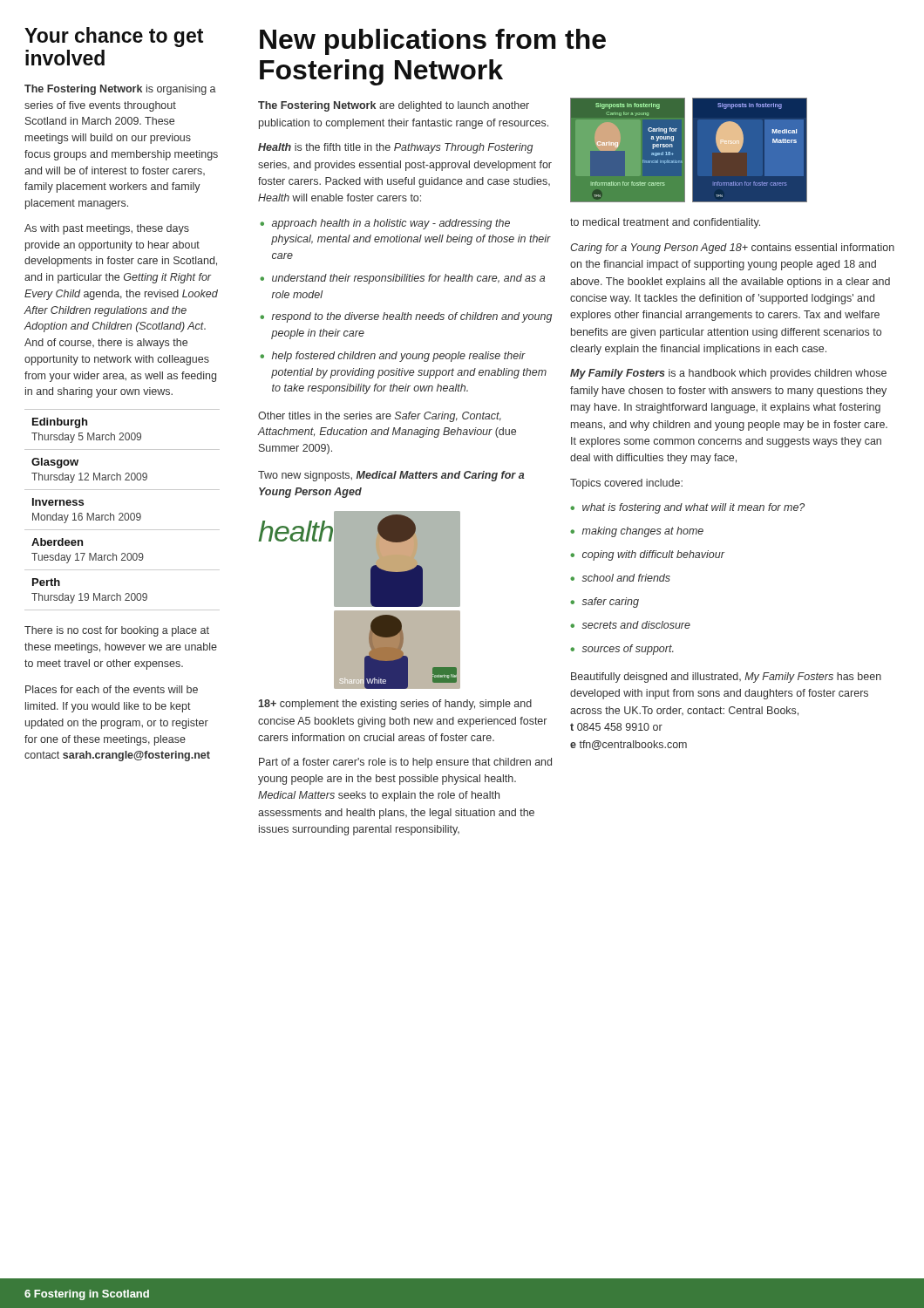Find the text block that reads "18+ complement the existing series"
The image size is (924, 1308).
406,767
